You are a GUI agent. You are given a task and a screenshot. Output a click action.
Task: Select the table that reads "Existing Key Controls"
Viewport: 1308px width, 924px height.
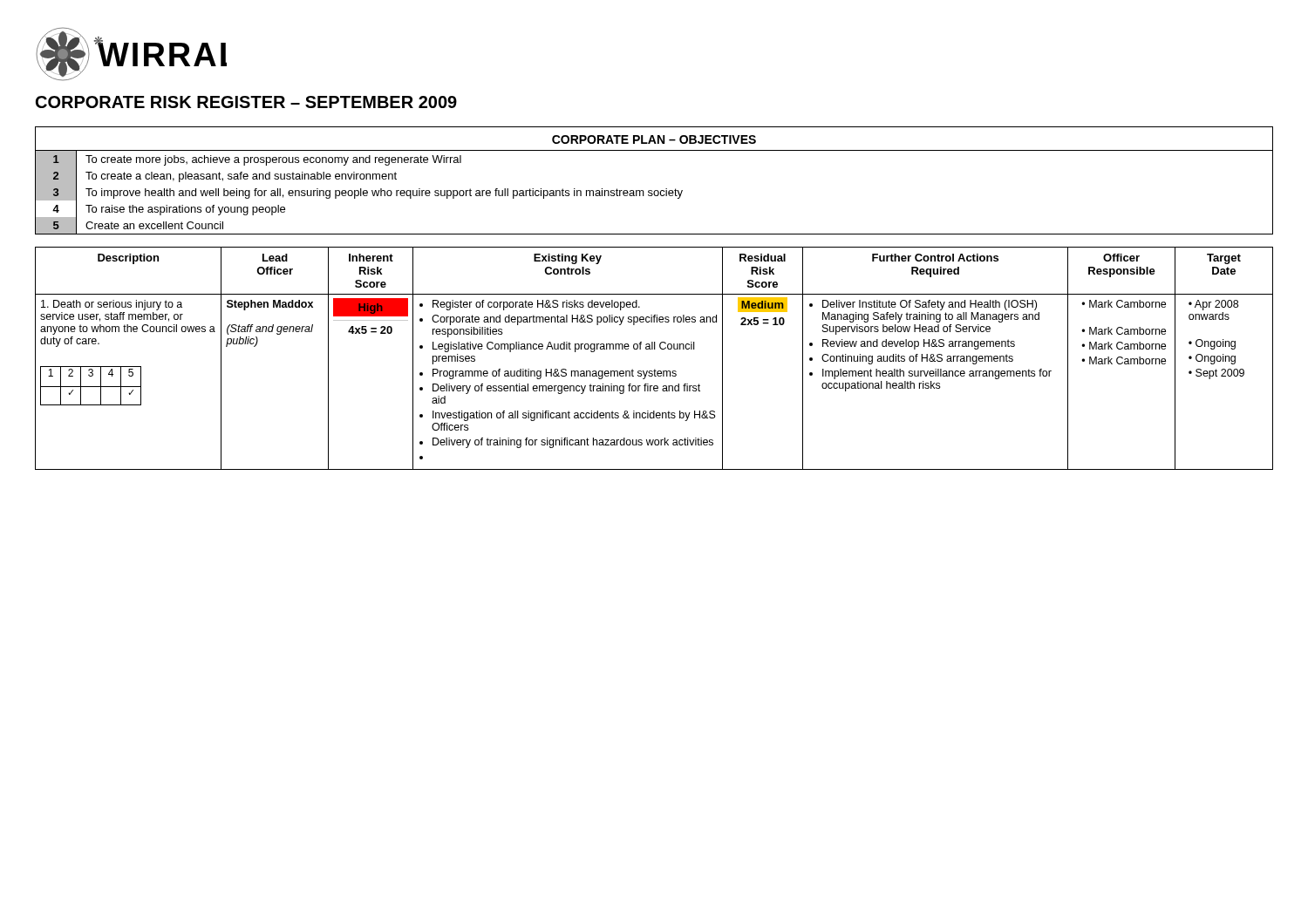tap(654, 358)
